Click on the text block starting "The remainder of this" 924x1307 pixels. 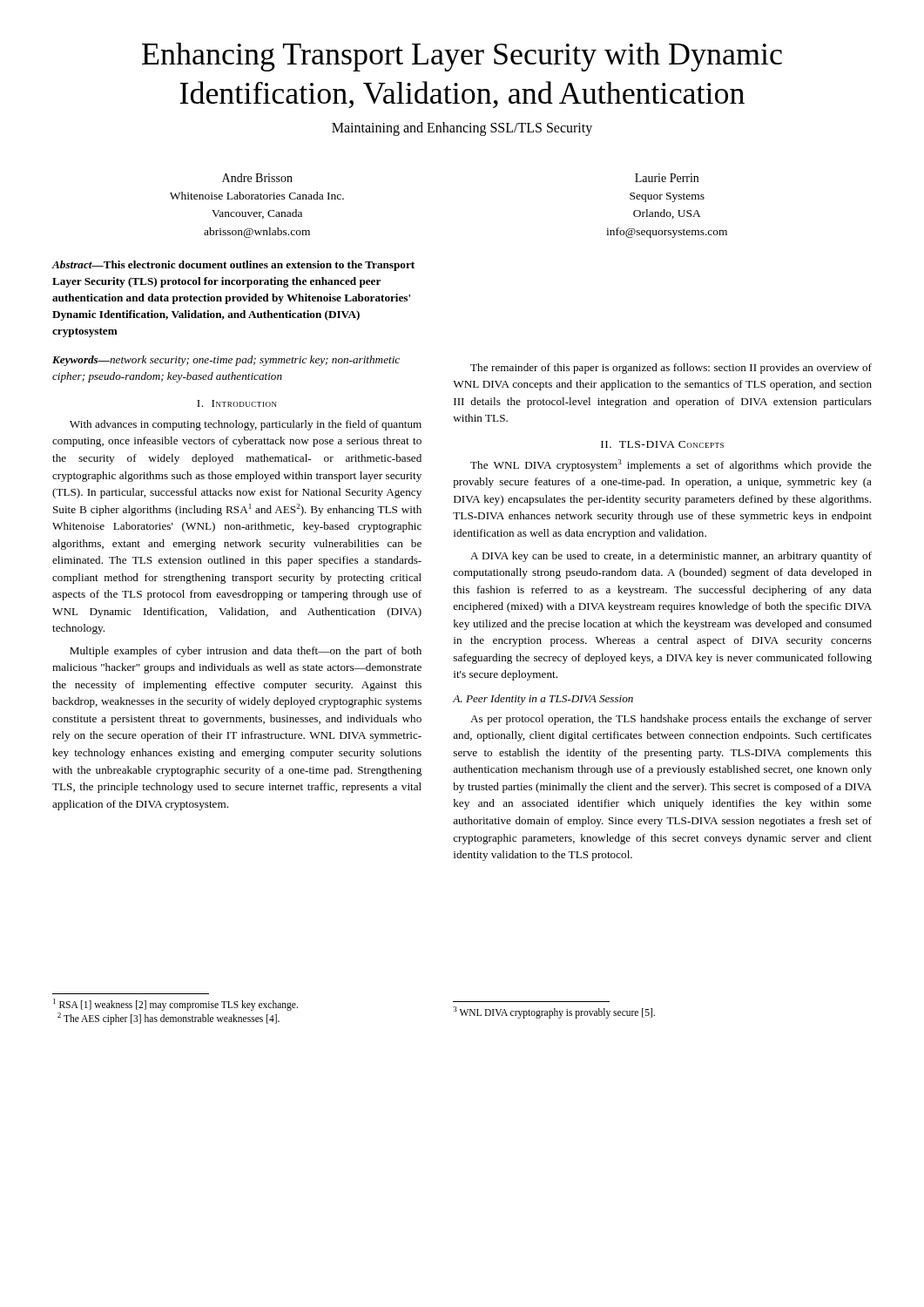(662, 393)
